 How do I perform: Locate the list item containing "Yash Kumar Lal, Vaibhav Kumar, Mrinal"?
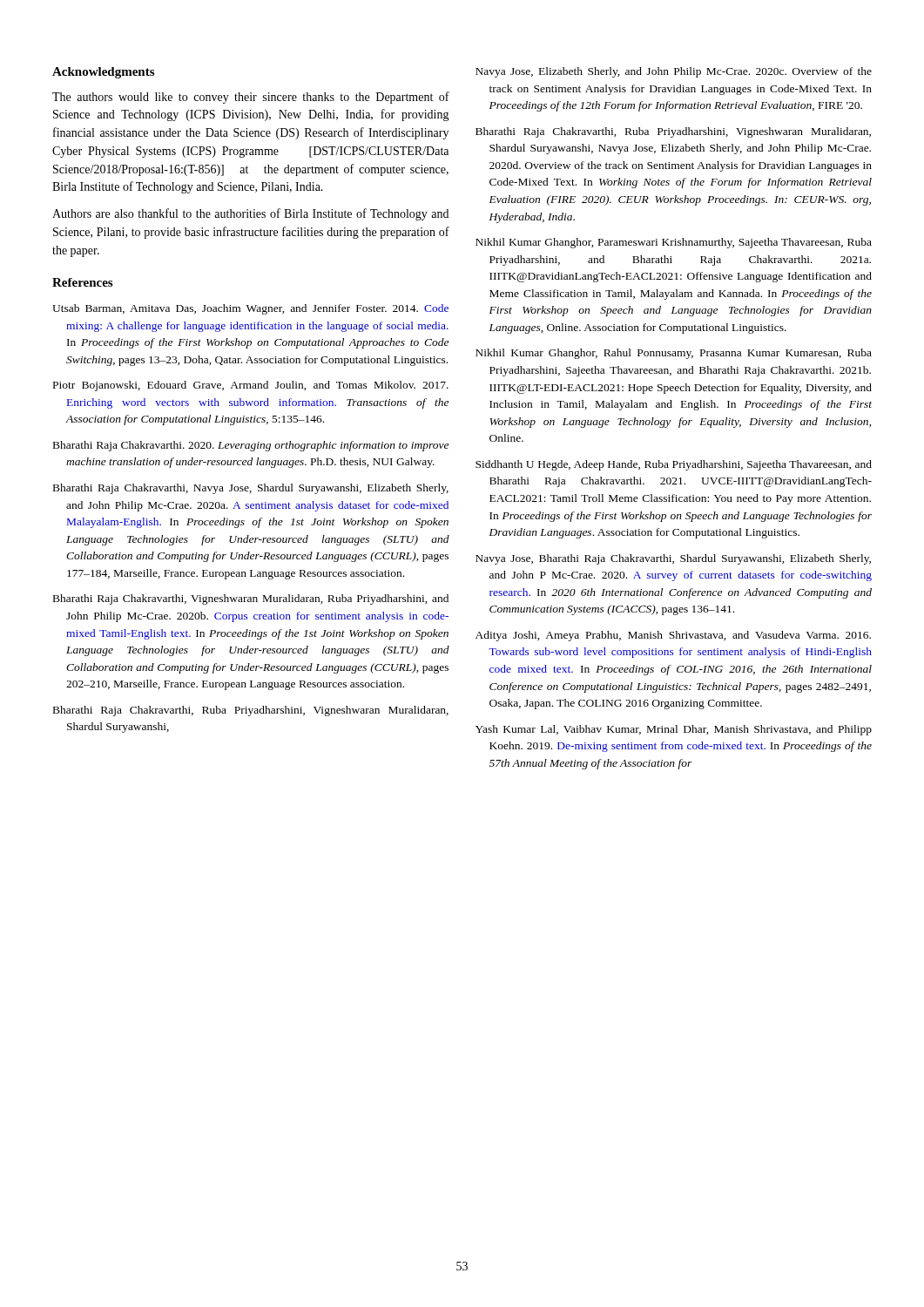click(673, 746)
